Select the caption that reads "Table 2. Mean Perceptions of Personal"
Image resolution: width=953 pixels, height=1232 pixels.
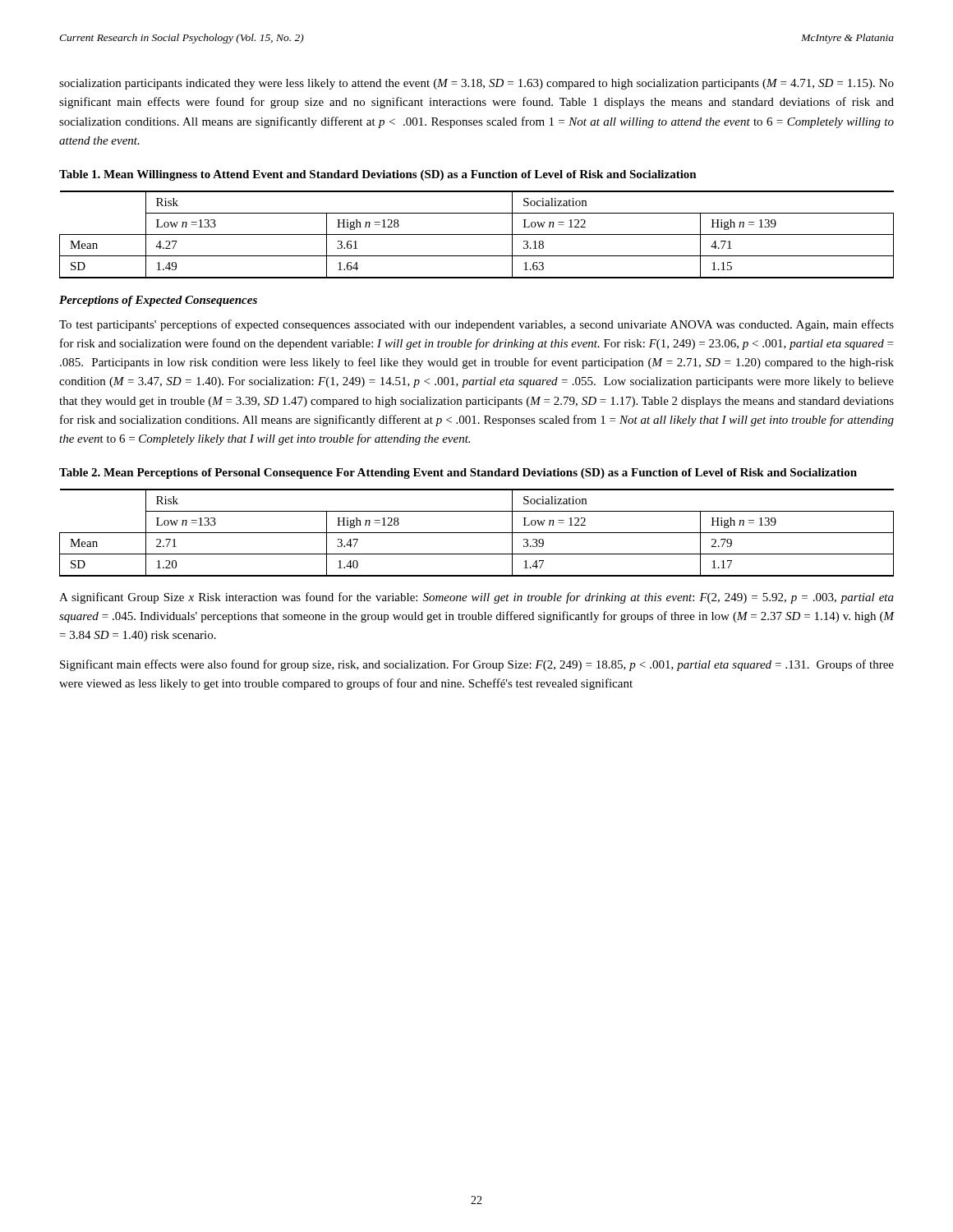pos(476,473)
